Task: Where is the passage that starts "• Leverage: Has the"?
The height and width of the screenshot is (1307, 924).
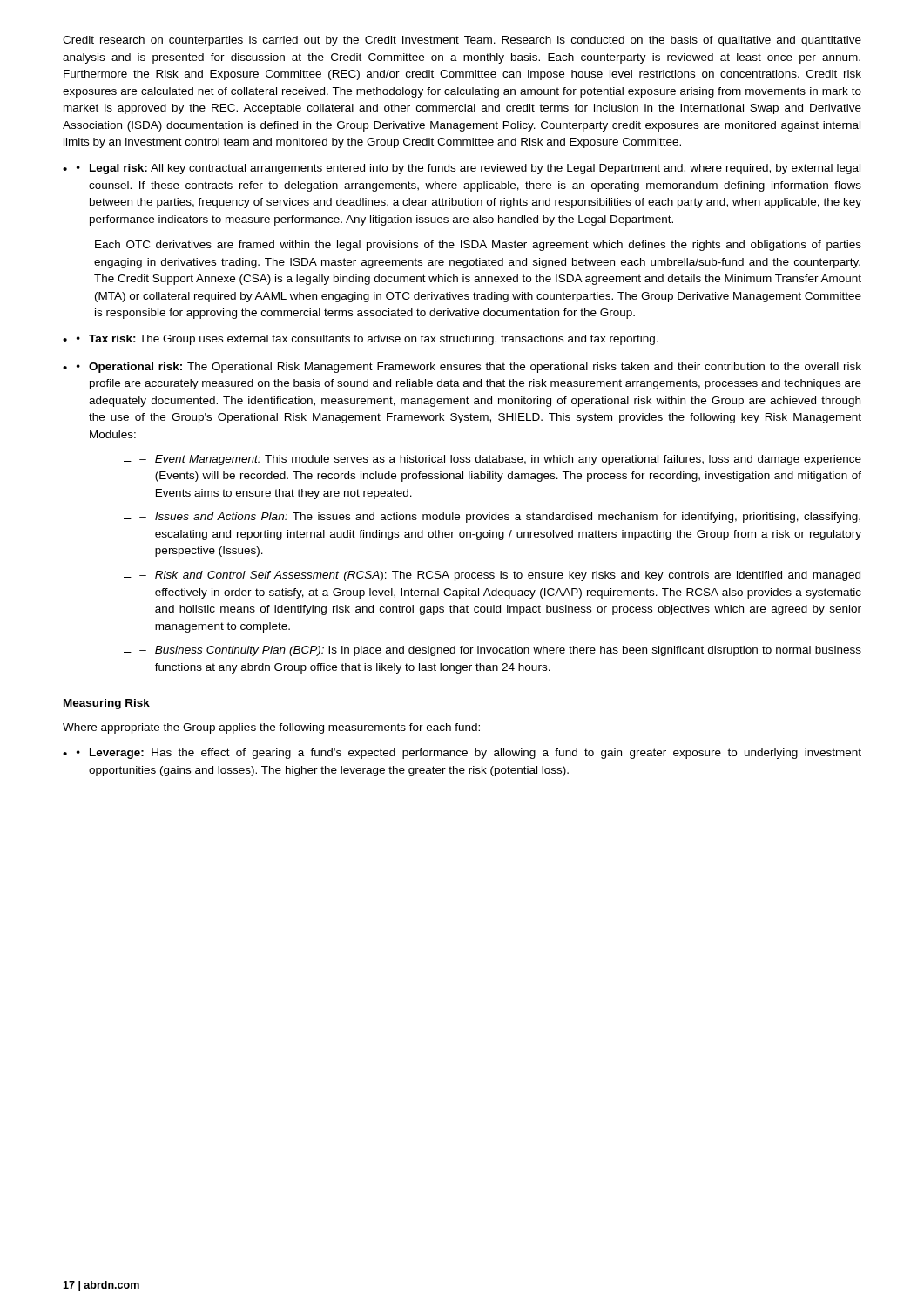Action: 469,762
